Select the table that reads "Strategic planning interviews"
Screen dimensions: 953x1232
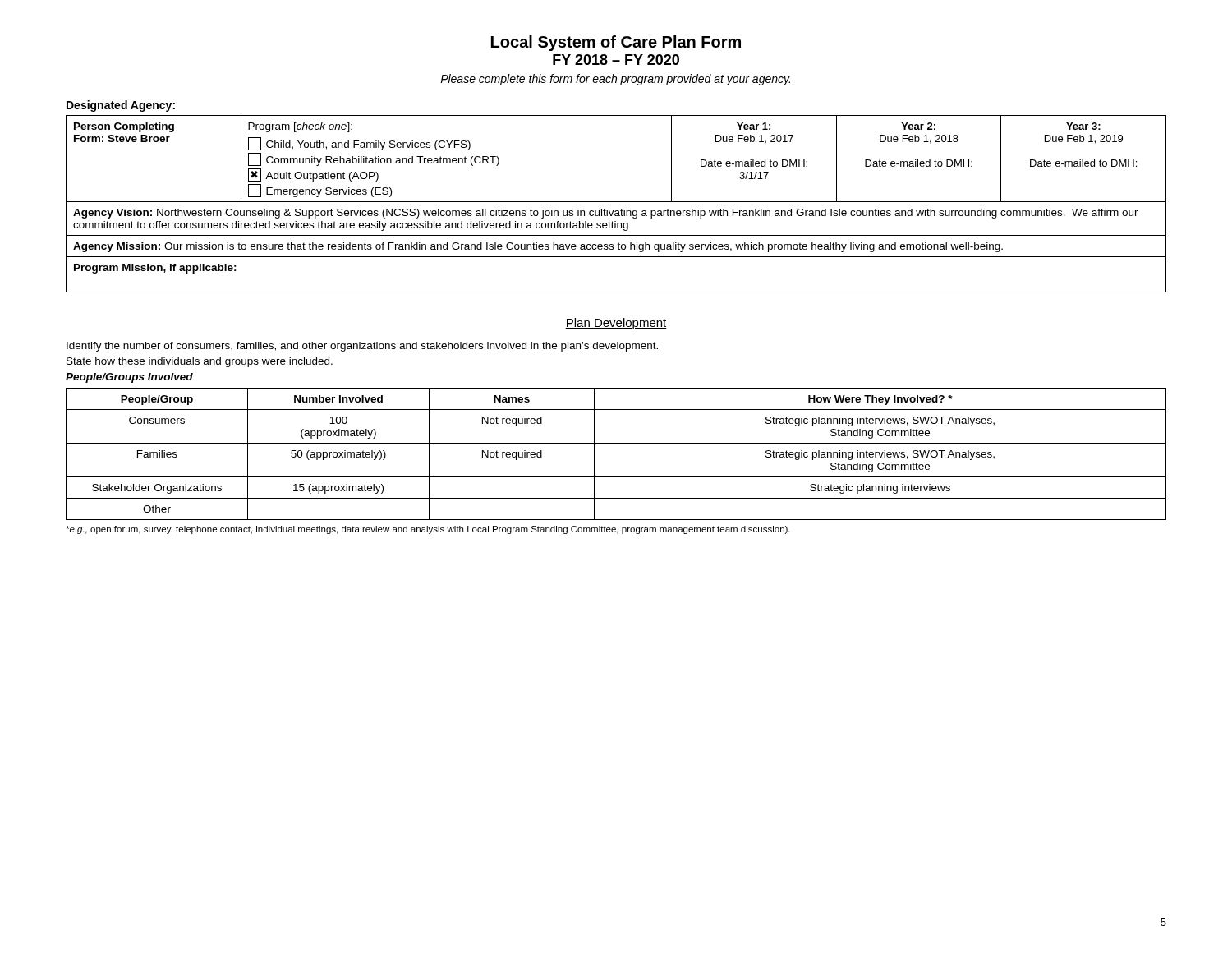tap(616, 454)
